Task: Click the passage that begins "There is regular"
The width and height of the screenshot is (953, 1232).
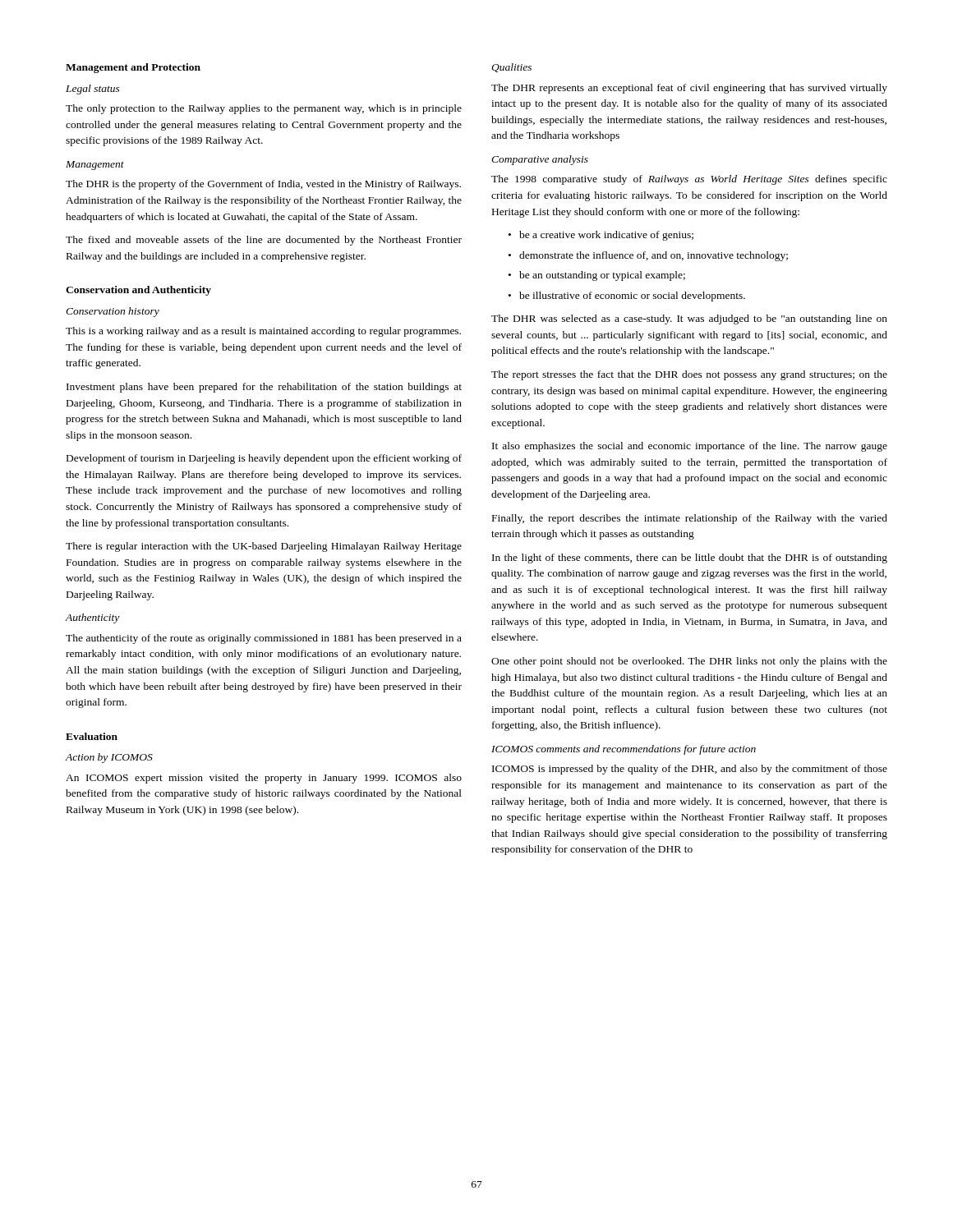Action: point(264,570)
